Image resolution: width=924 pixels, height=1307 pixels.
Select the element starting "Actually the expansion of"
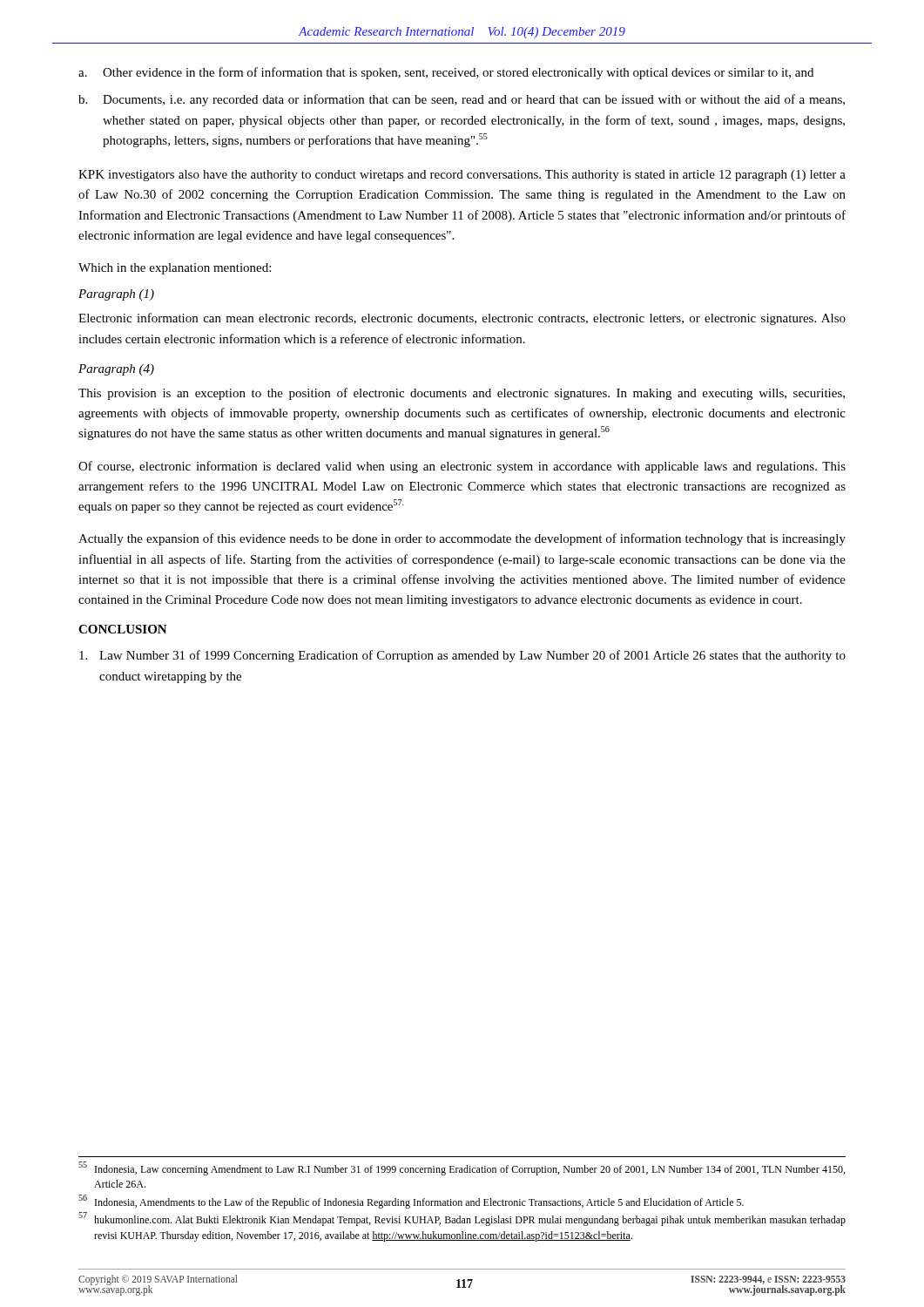pyautogui.click(x=462, y=569)
